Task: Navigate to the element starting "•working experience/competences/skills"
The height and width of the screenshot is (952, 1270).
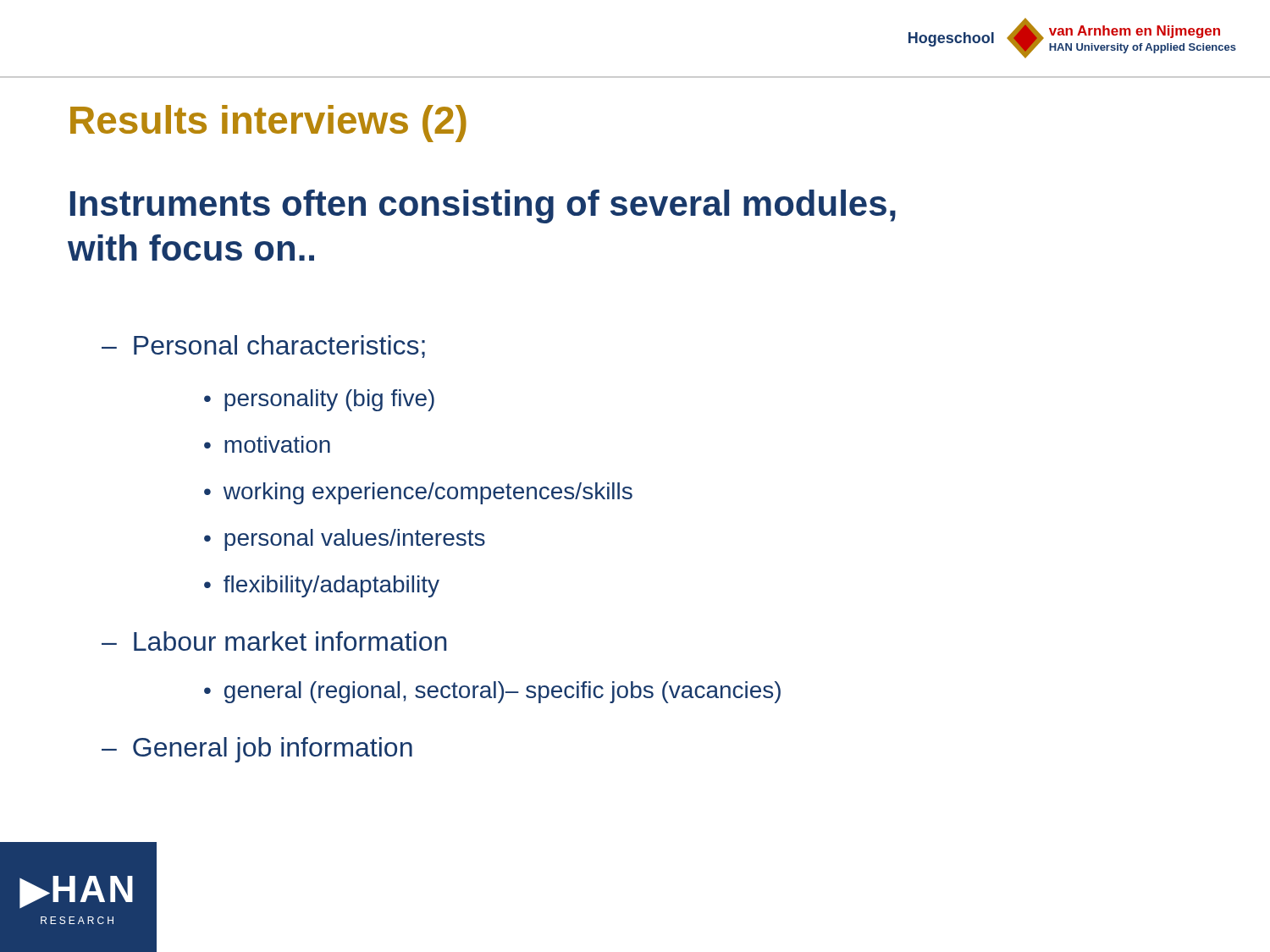Action: click(418, 492)
